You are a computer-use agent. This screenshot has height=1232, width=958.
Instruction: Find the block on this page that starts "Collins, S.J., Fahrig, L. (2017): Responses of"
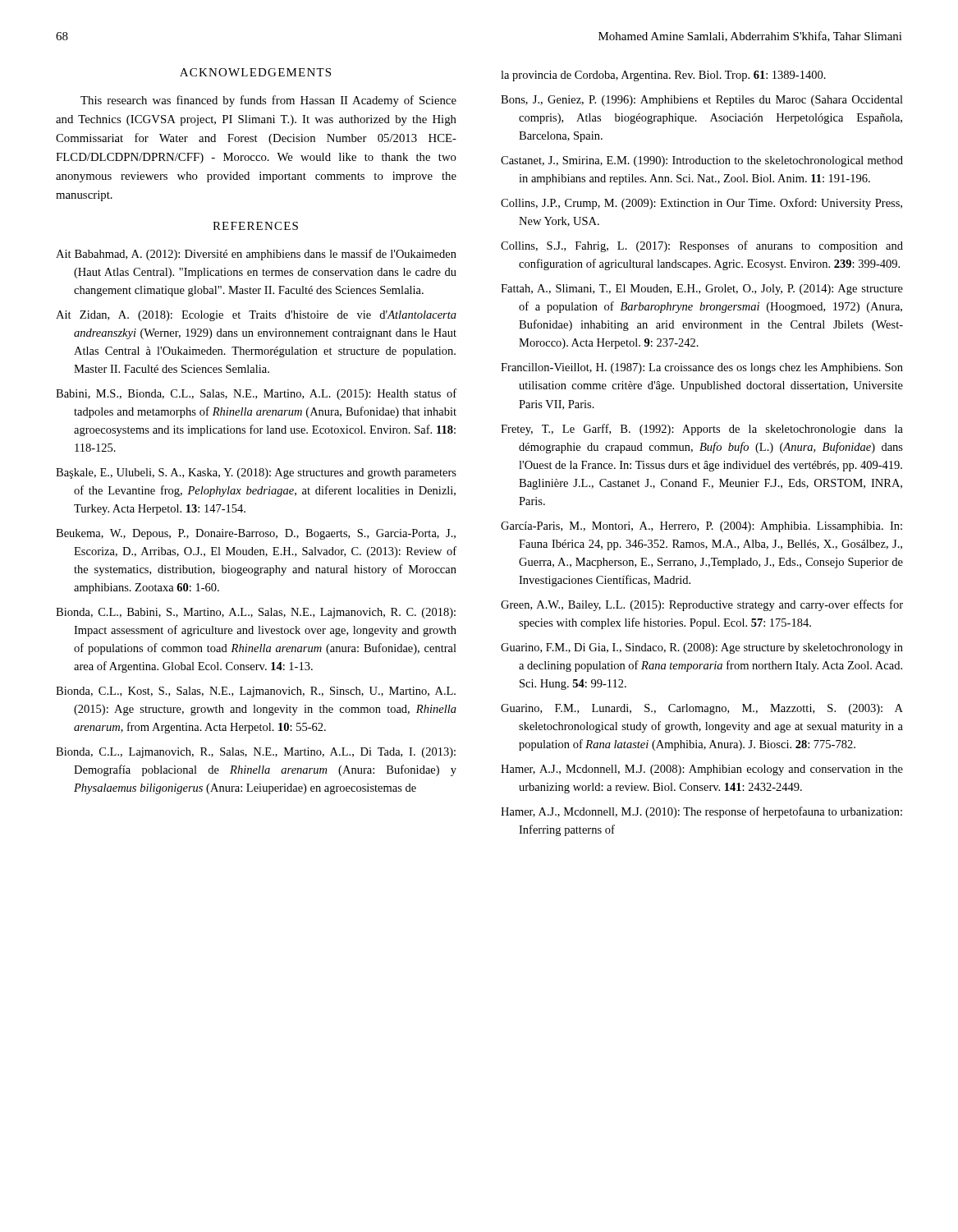point(702,255)
